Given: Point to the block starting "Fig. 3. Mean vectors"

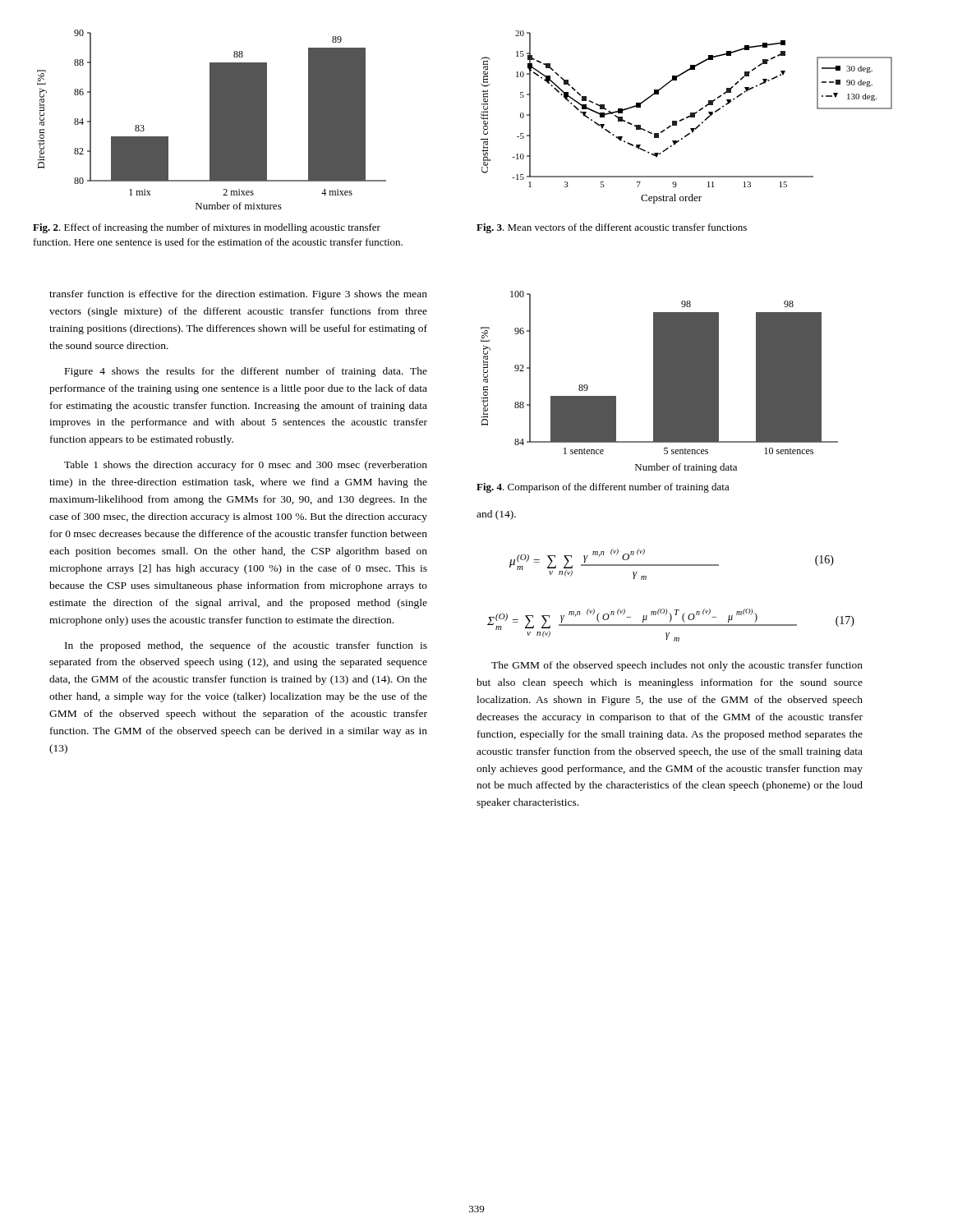Looking at the screenshot, I should [612, 227].
